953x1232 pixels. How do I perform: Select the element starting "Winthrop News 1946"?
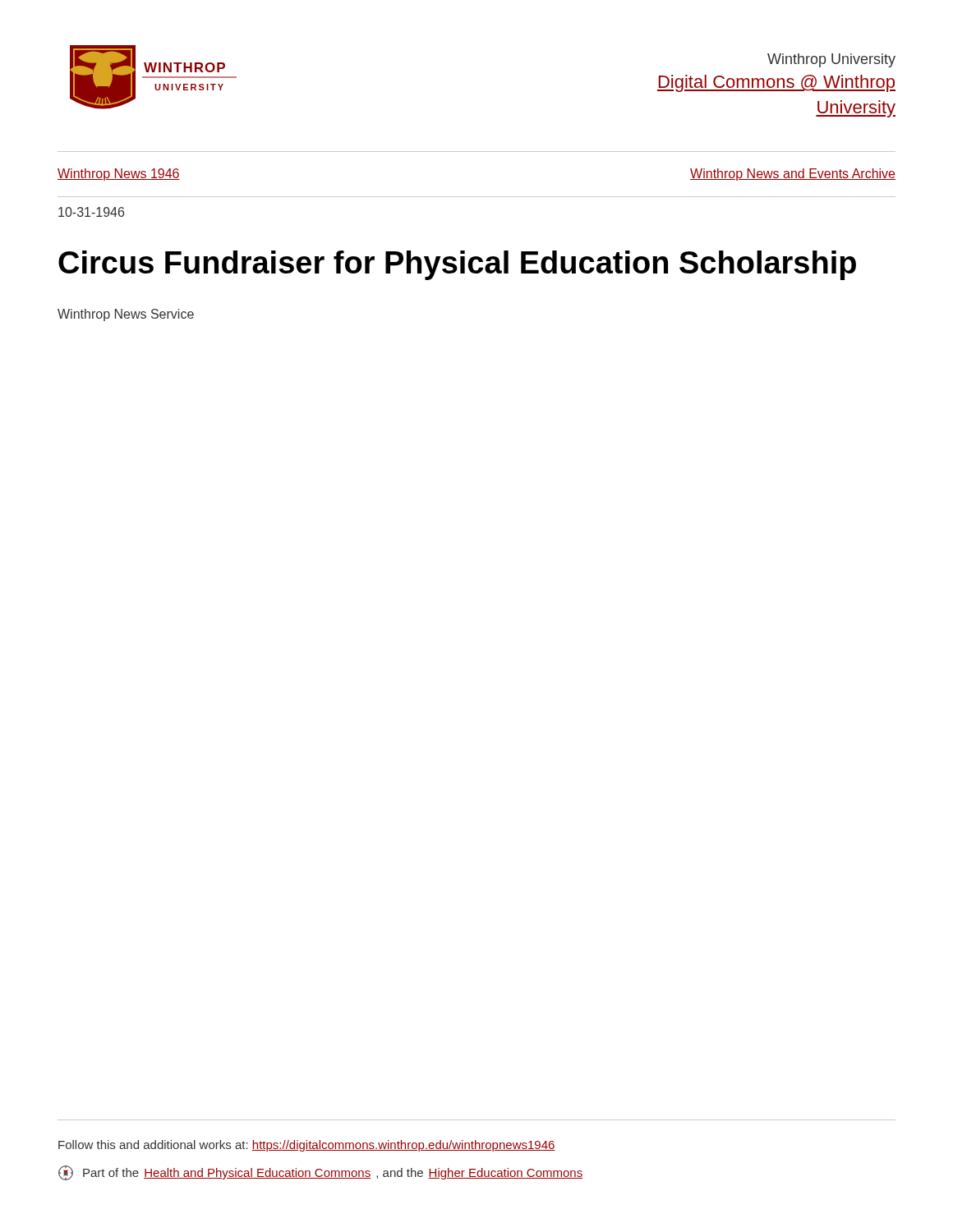pos(119,174)
